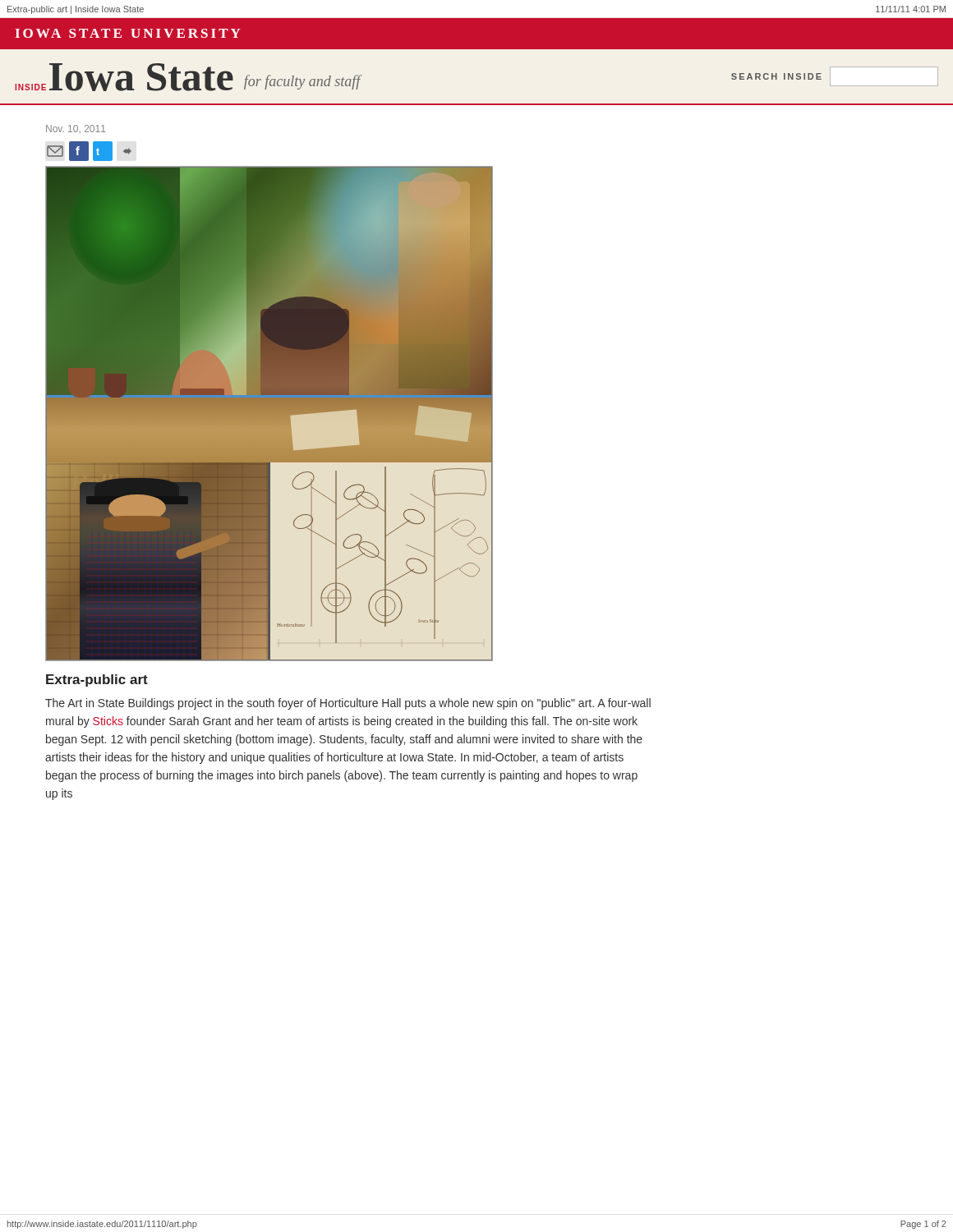Find the text block starting "Iowa State University"
Screen dimensions: 1232x953
pyautogui.click(x=129, y=33)
